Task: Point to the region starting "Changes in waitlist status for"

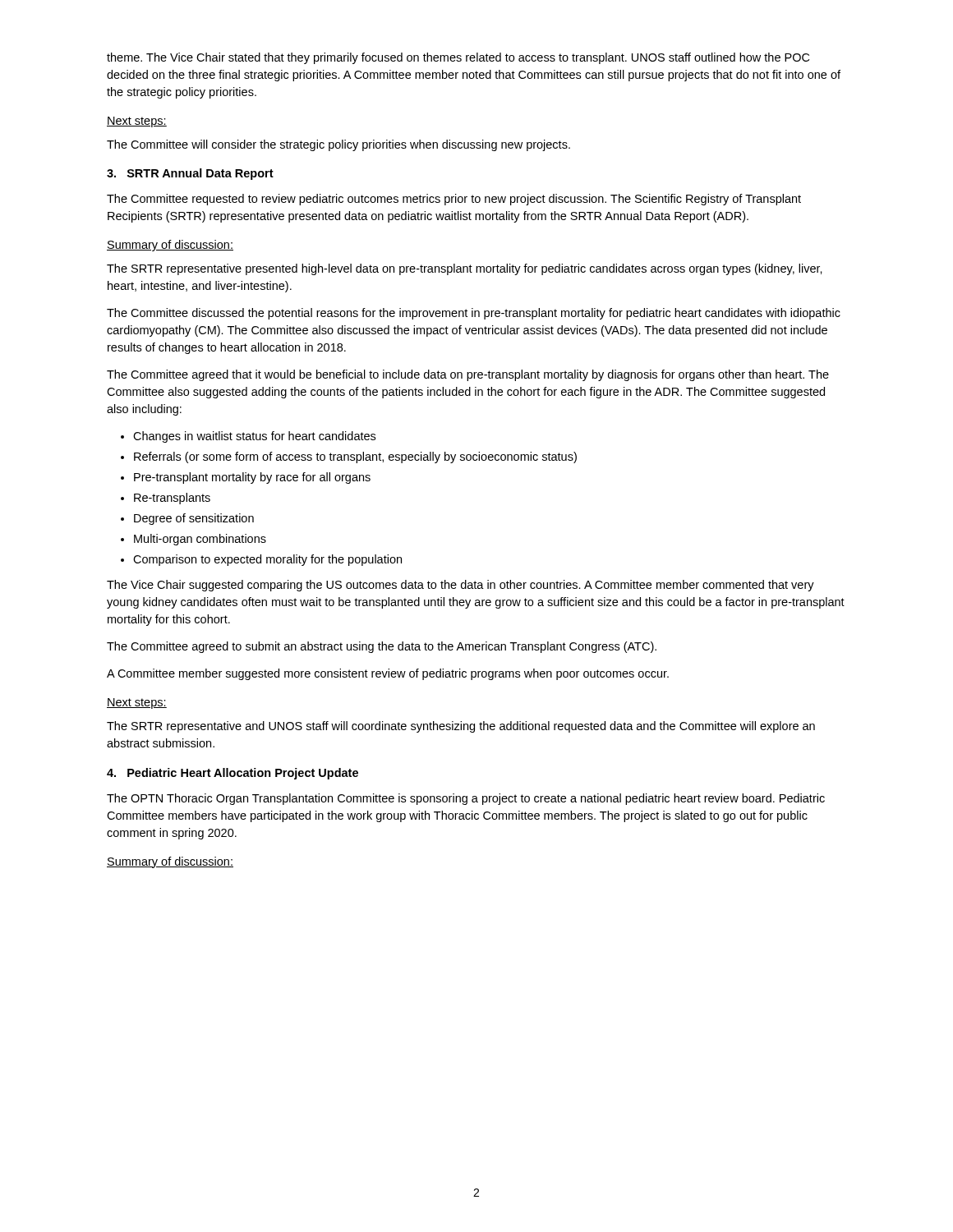Action: pyautogui.click(x=255, y=436)
